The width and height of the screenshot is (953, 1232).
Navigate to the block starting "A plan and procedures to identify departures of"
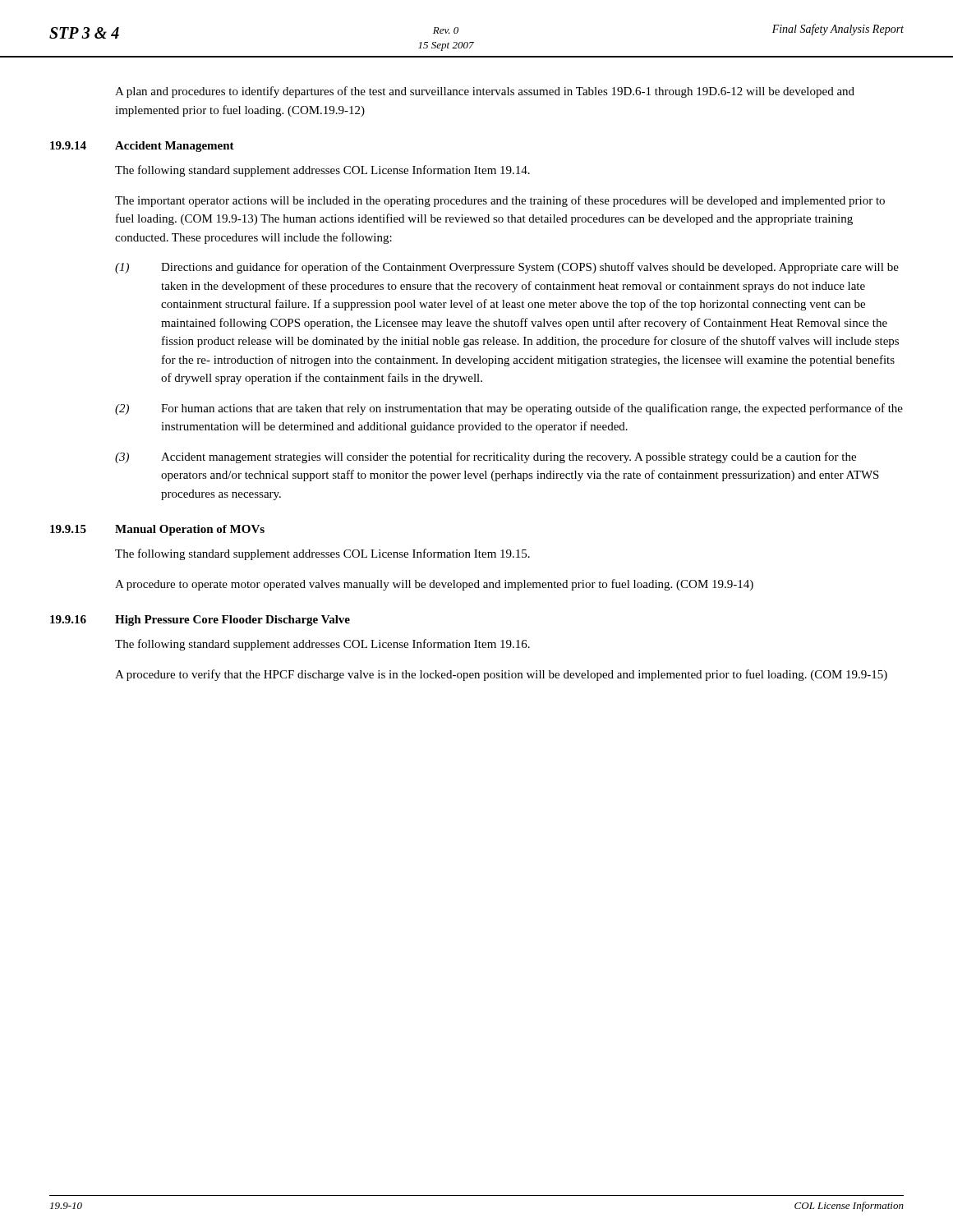click(x=485, y=100)
